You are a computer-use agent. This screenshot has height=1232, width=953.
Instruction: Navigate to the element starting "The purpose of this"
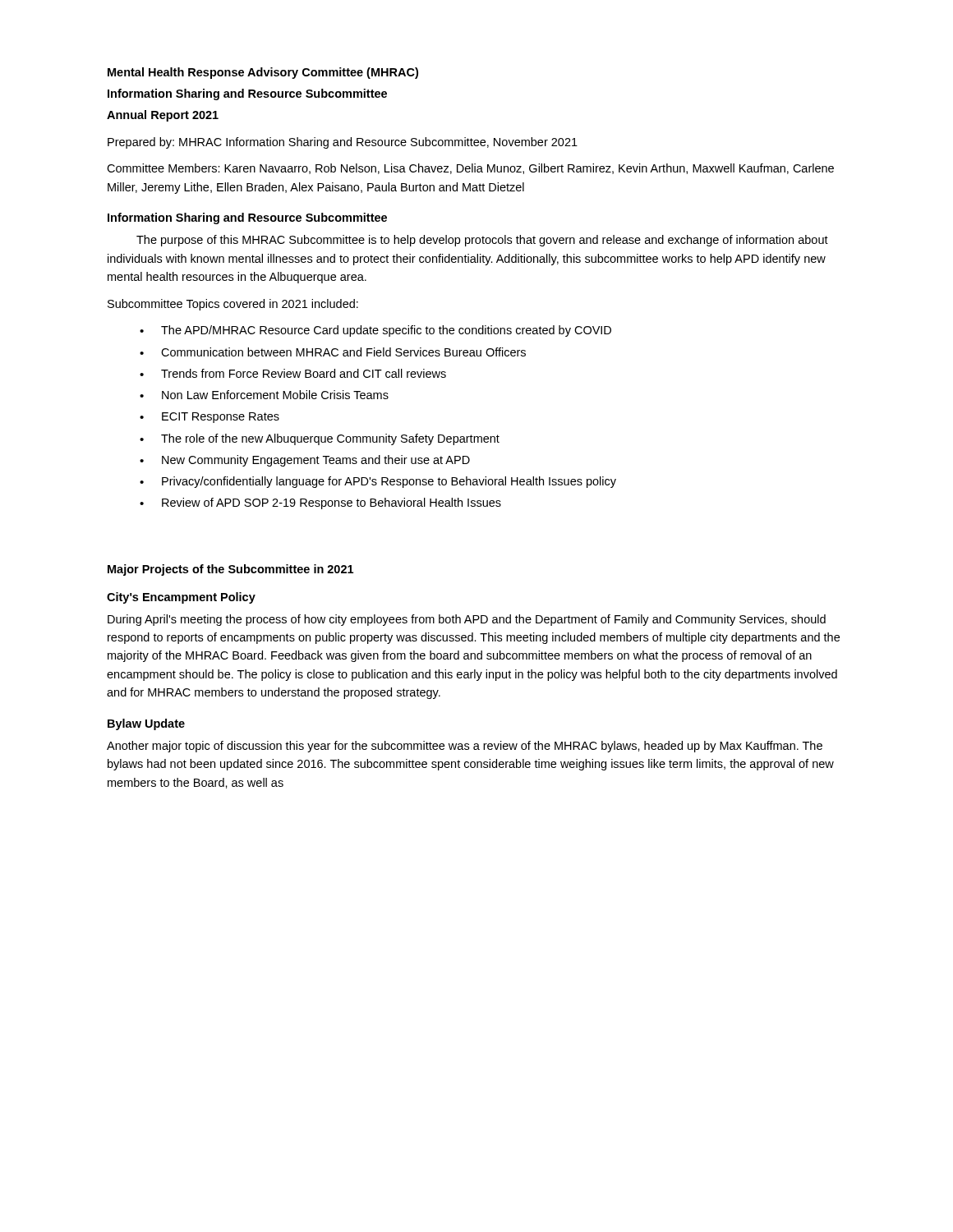(x=467, y=259)
